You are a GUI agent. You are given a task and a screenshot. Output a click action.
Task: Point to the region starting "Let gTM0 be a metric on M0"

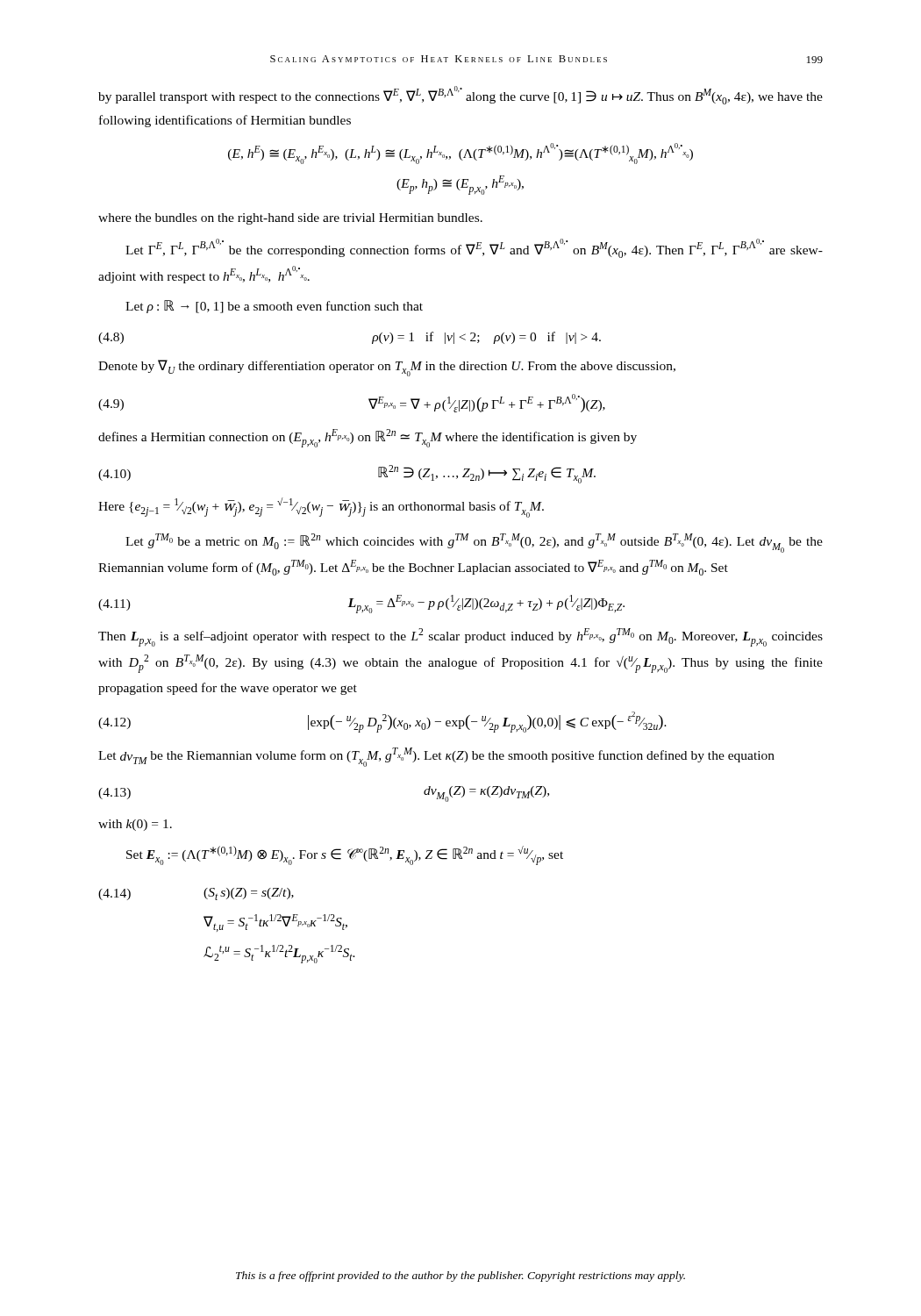[460, 555]
